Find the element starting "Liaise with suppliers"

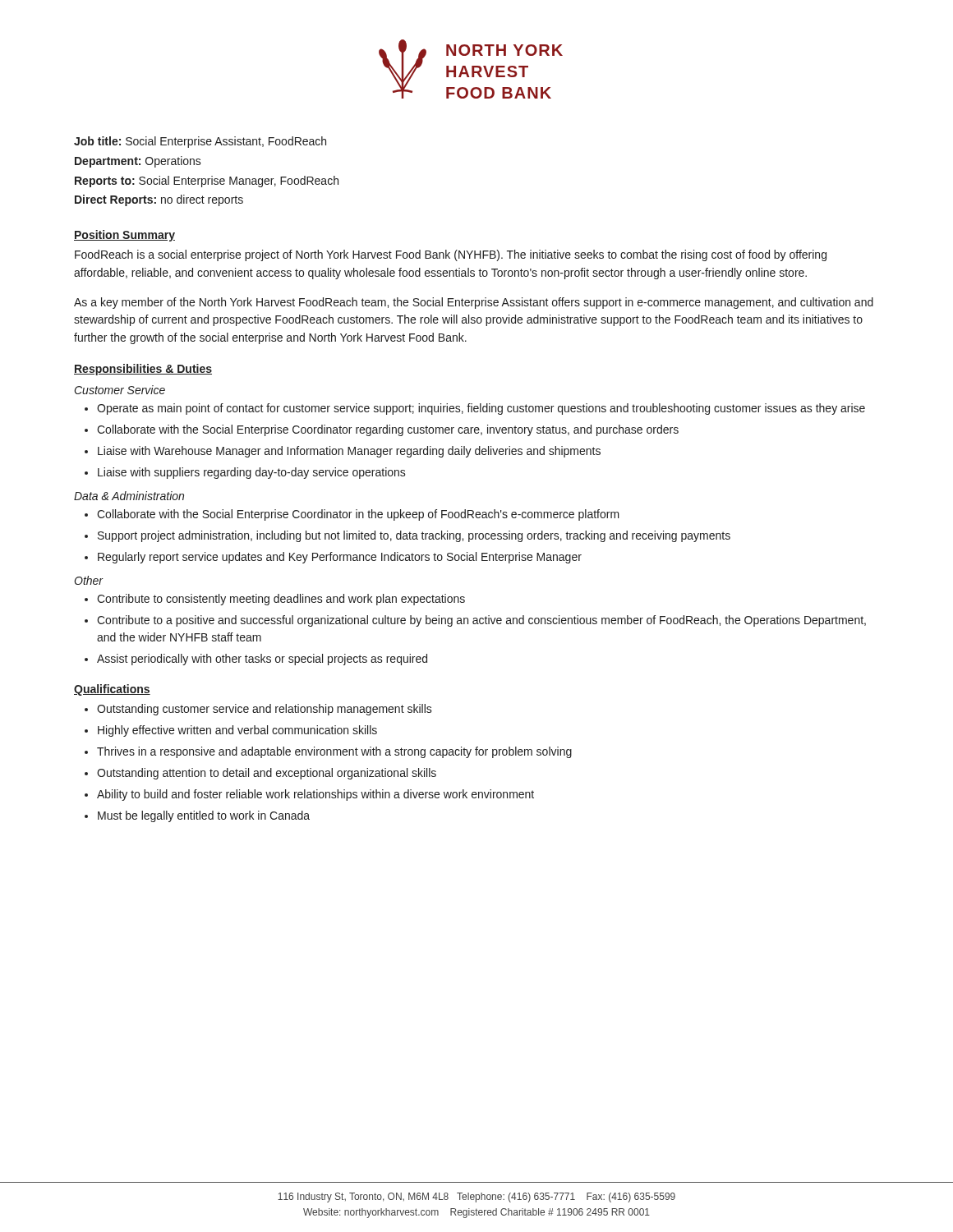(251, 472)
